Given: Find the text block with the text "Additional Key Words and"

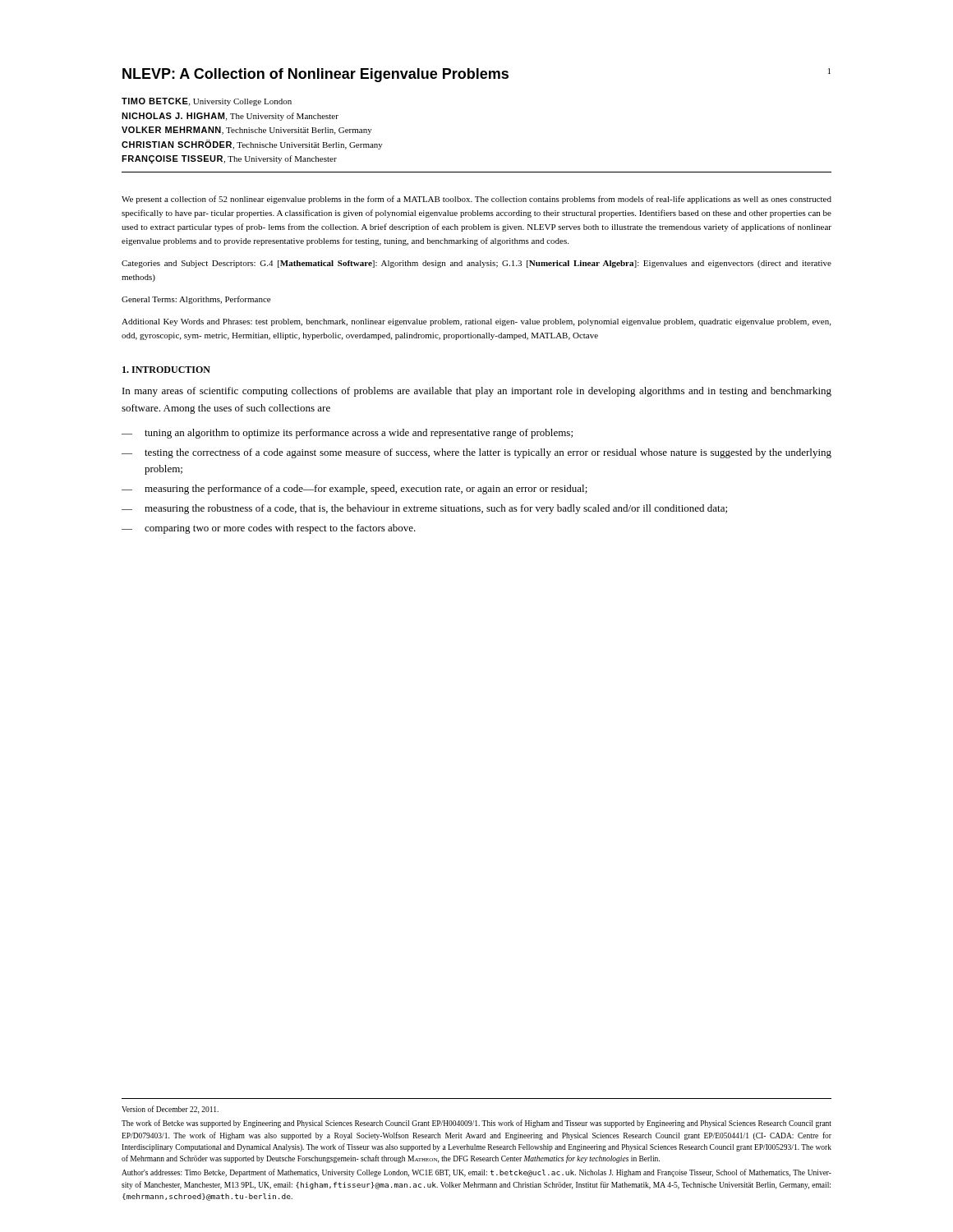Looking at the screenshot, I should (x=476, y=328).
